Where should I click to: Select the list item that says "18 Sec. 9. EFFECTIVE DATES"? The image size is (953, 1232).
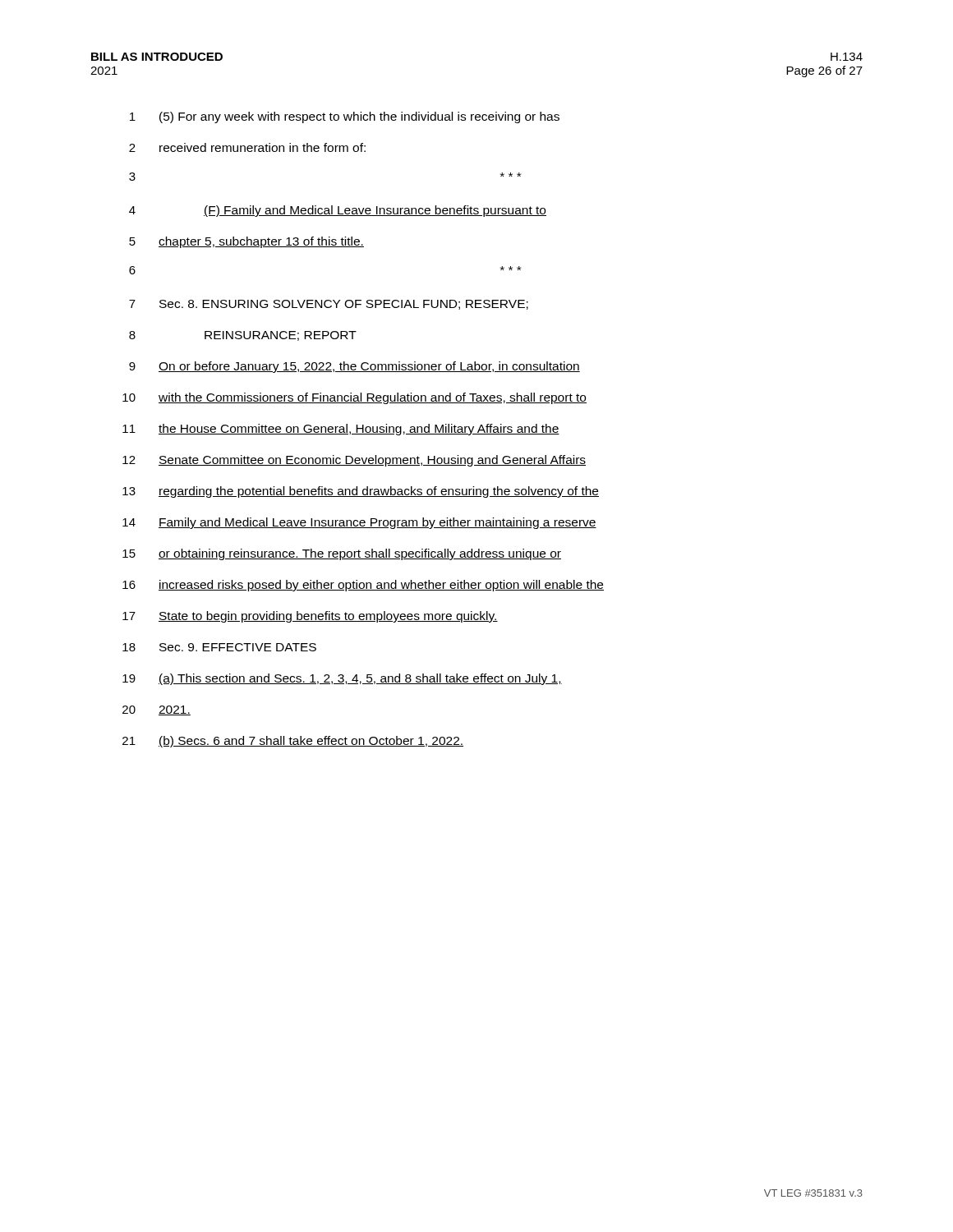219,647
